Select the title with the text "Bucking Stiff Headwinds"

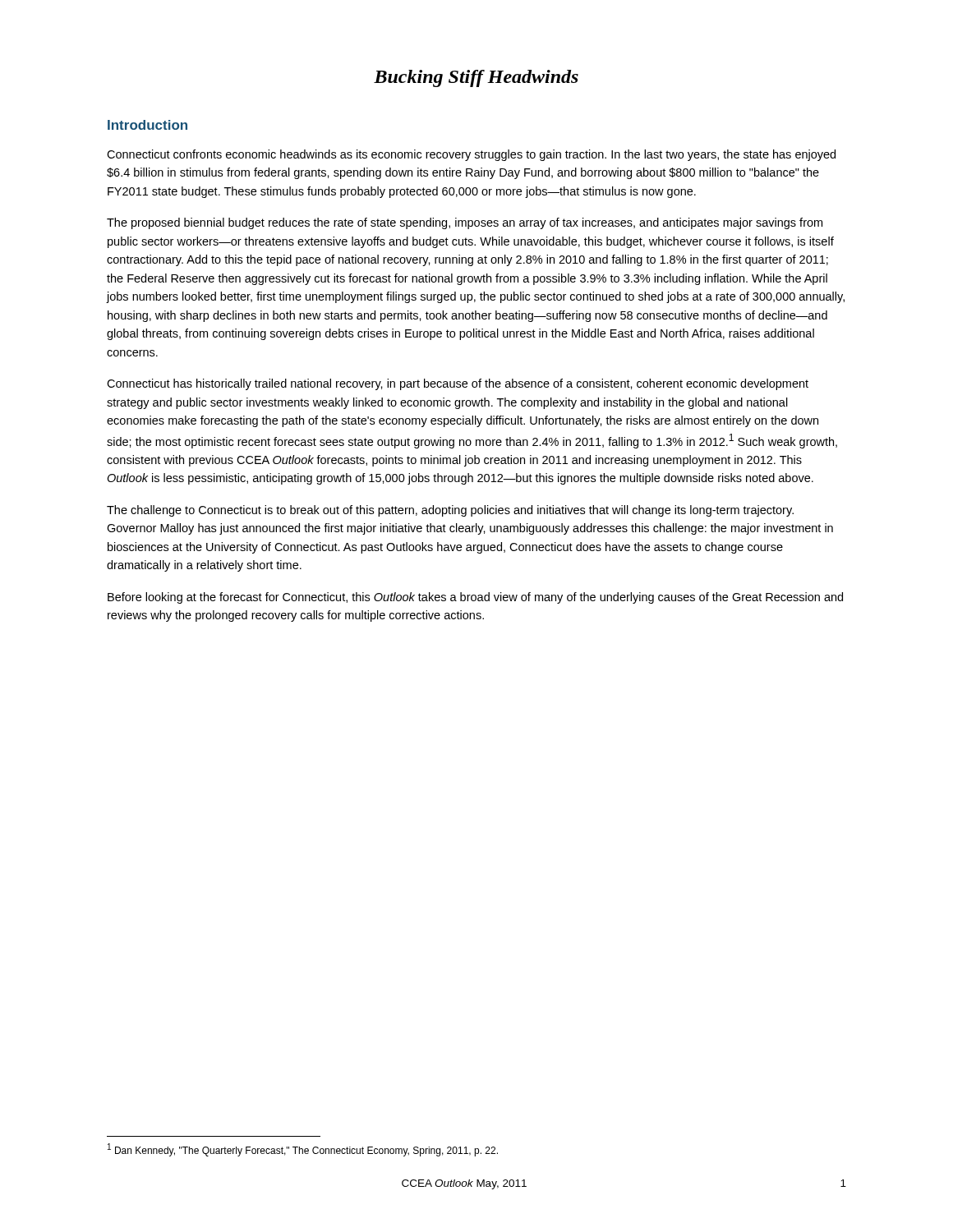pyautogui.click(x=476, y=76)
